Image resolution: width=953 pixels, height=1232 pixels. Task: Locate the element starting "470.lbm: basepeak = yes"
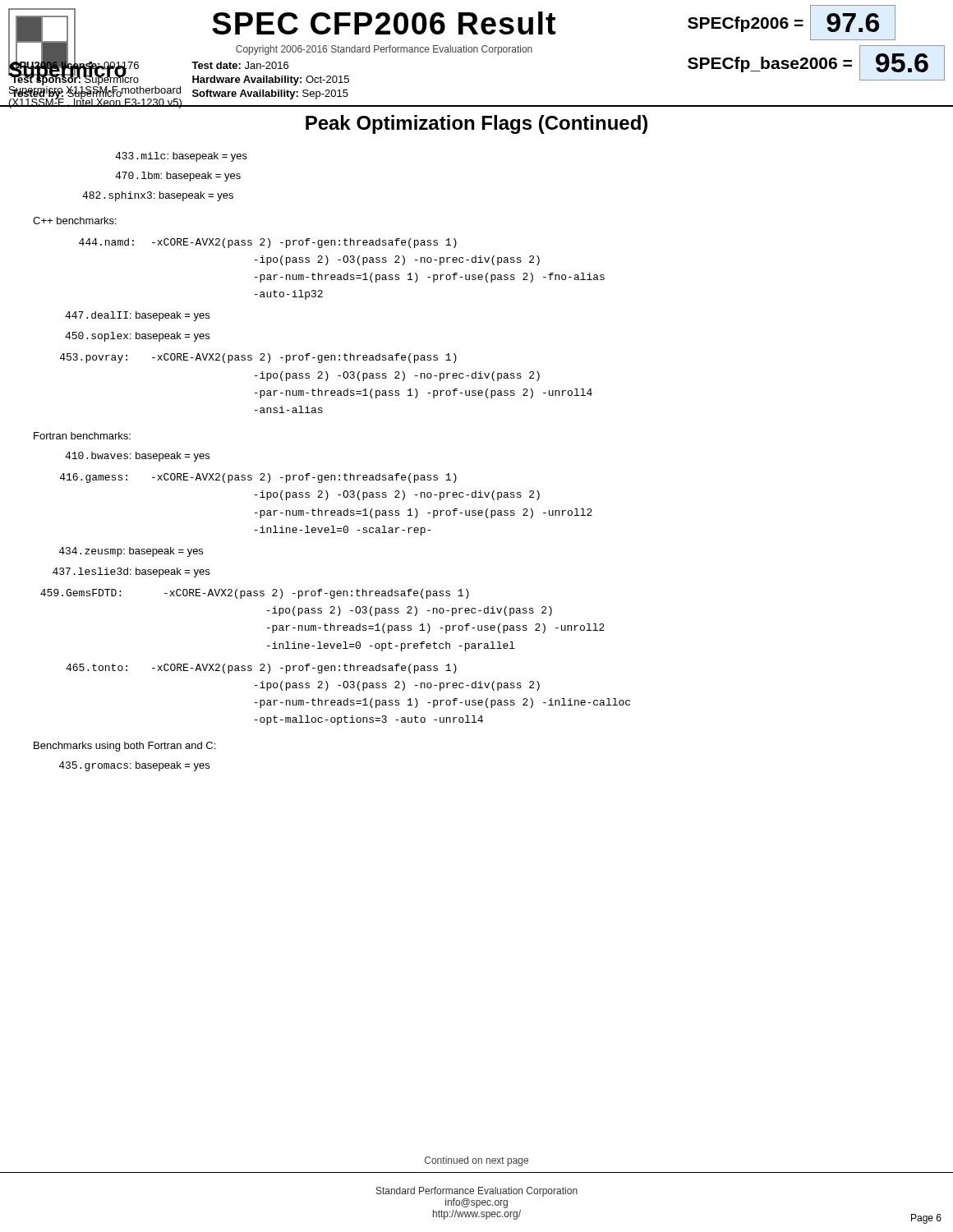click(178, 176)
